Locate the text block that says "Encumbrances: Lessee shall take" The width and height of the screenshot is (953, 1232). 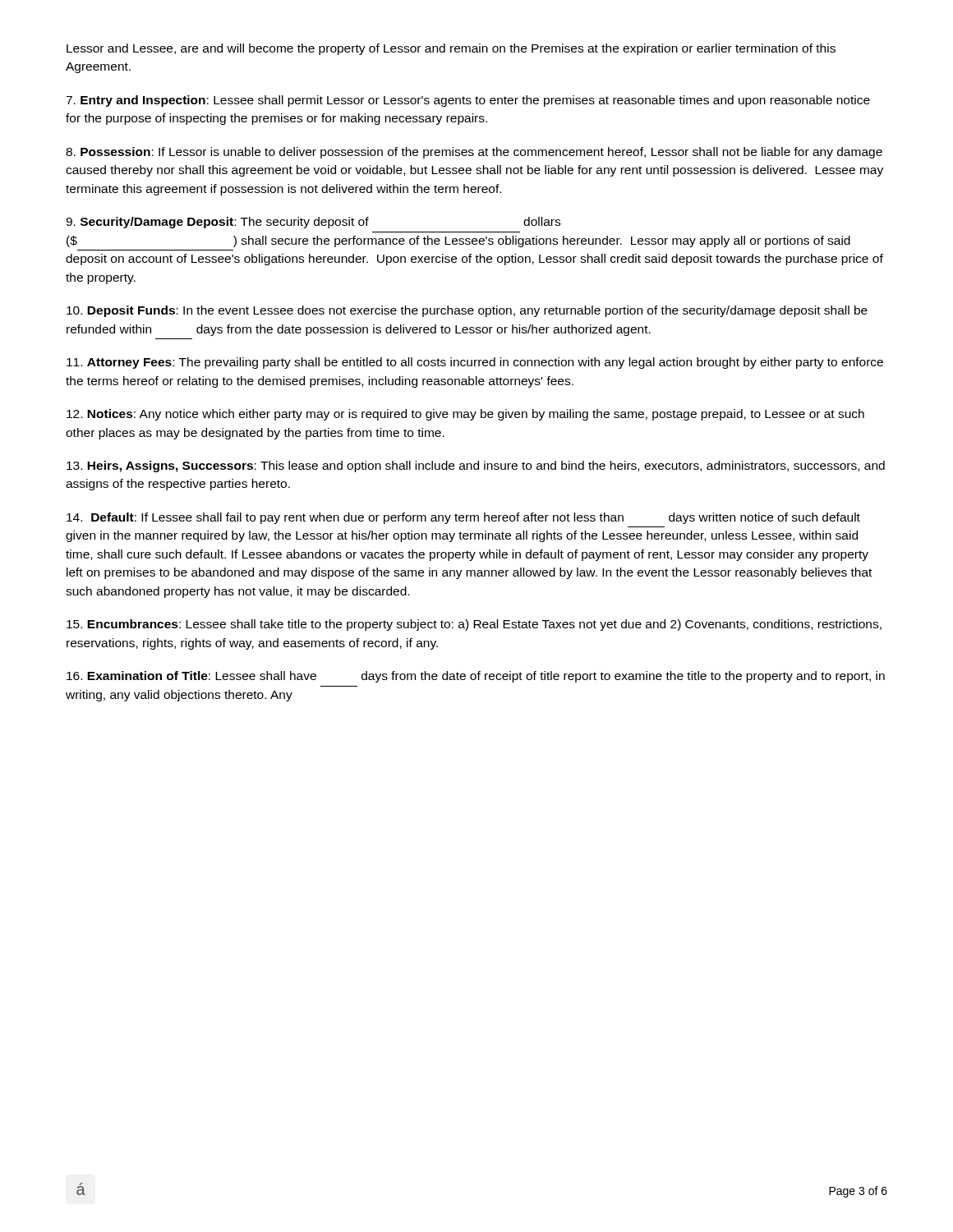474,633
